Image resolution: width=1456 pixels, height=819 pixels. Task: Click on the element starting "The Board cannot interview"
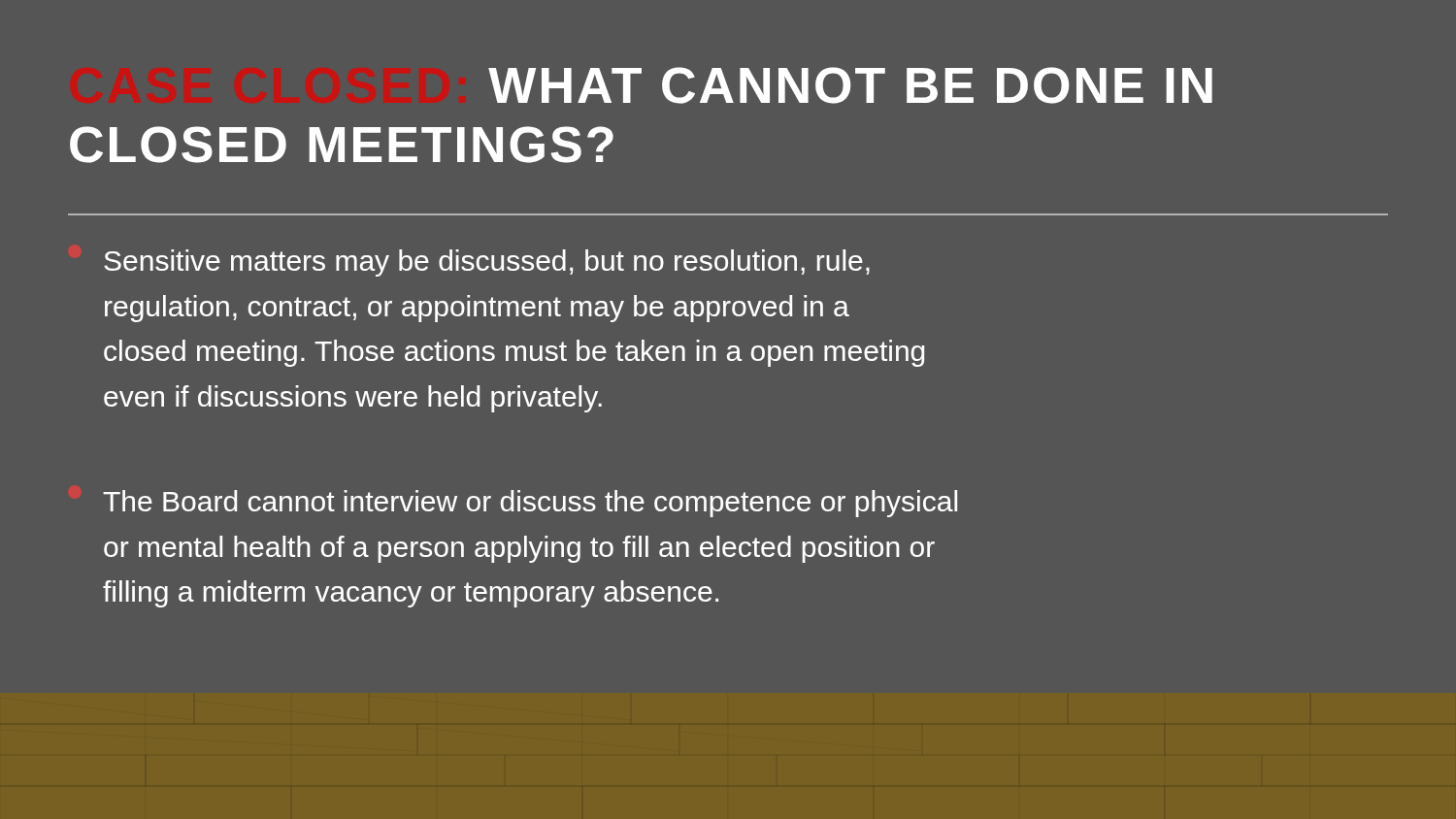click(728, 547)
